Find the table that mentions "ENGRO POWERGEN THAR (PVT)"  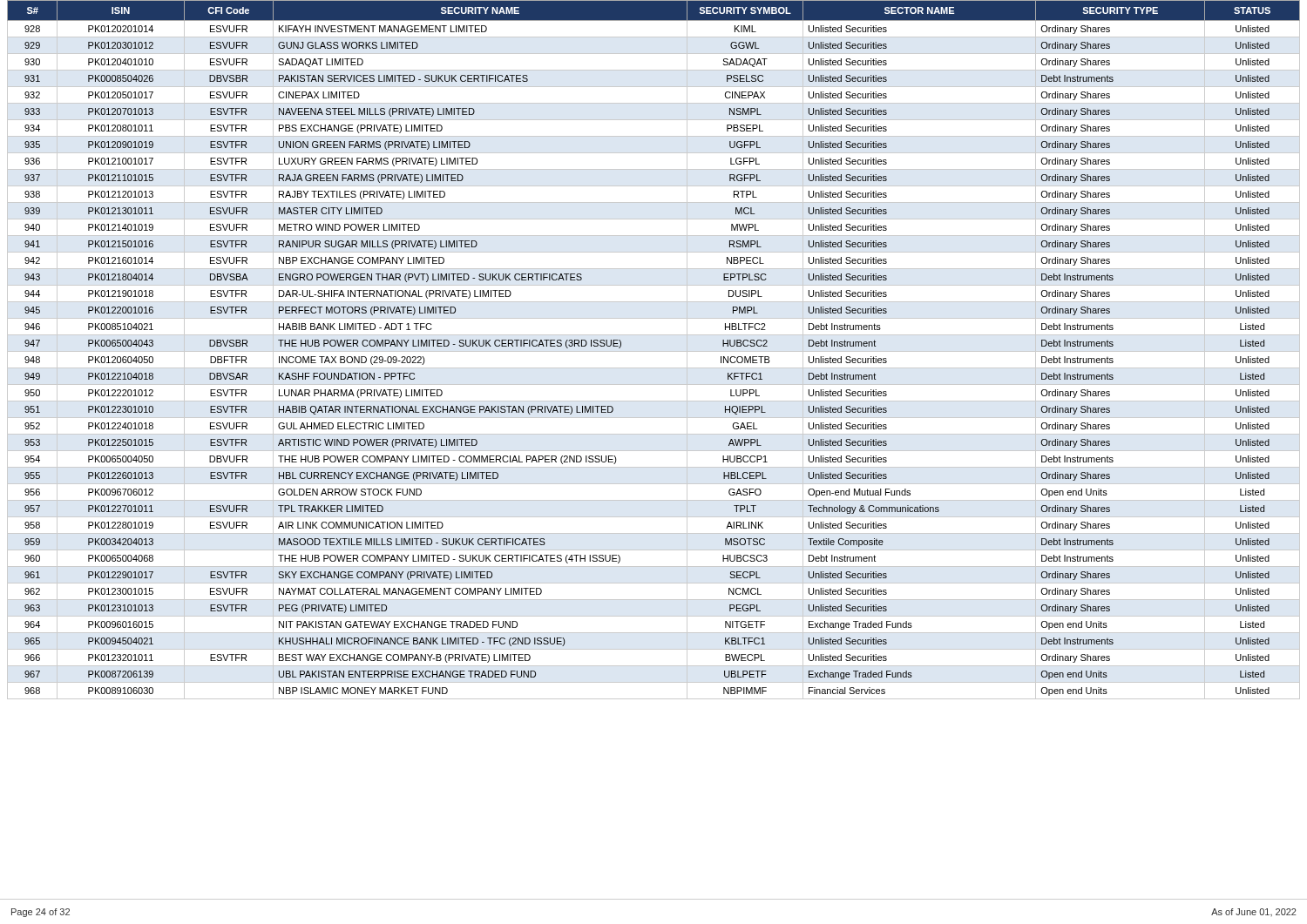(x=654, y=449)
